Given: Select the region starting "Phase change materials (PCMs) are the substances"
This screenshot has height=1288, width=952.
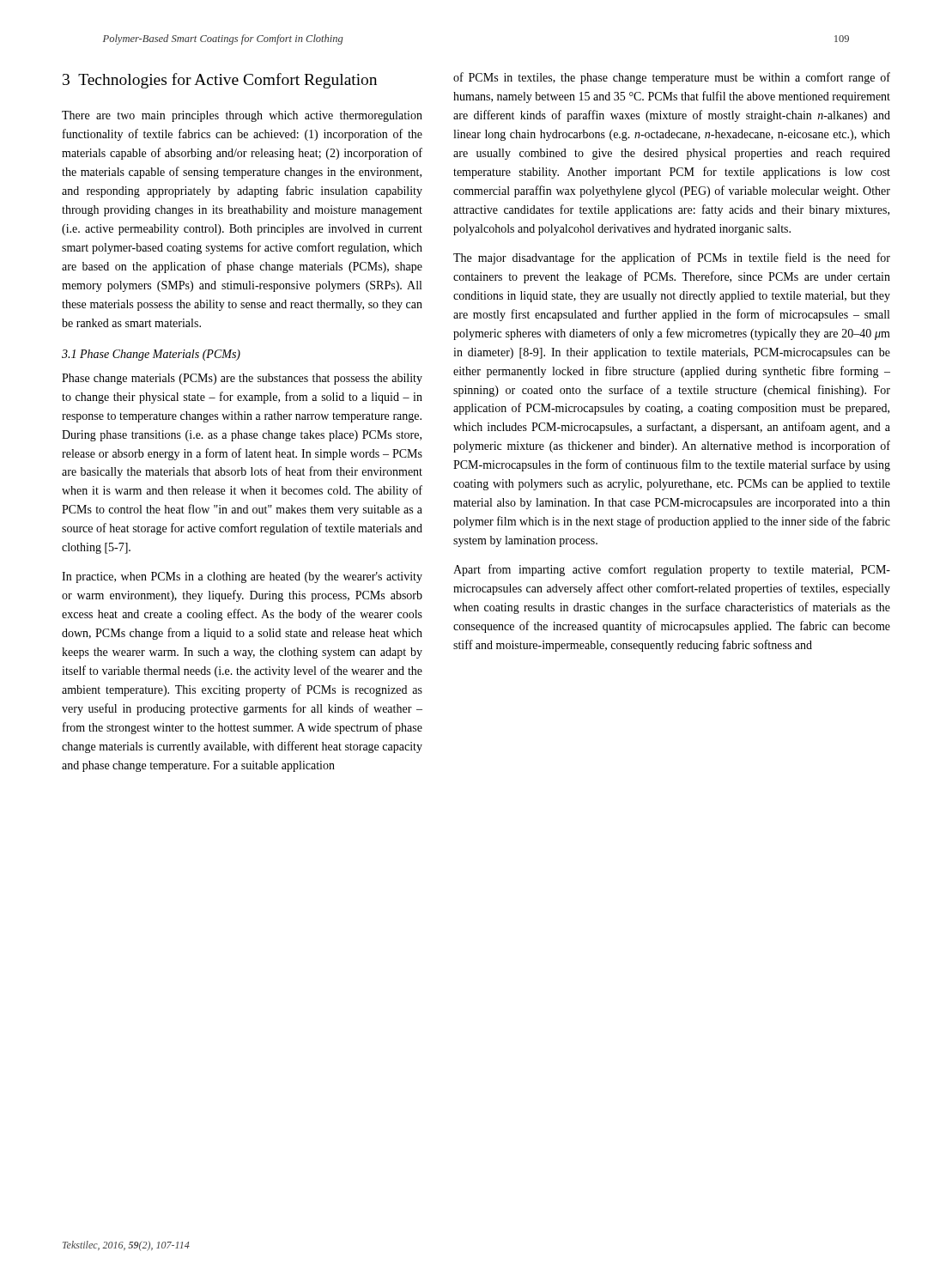Looking at the screenshot, I should [242, 463].
